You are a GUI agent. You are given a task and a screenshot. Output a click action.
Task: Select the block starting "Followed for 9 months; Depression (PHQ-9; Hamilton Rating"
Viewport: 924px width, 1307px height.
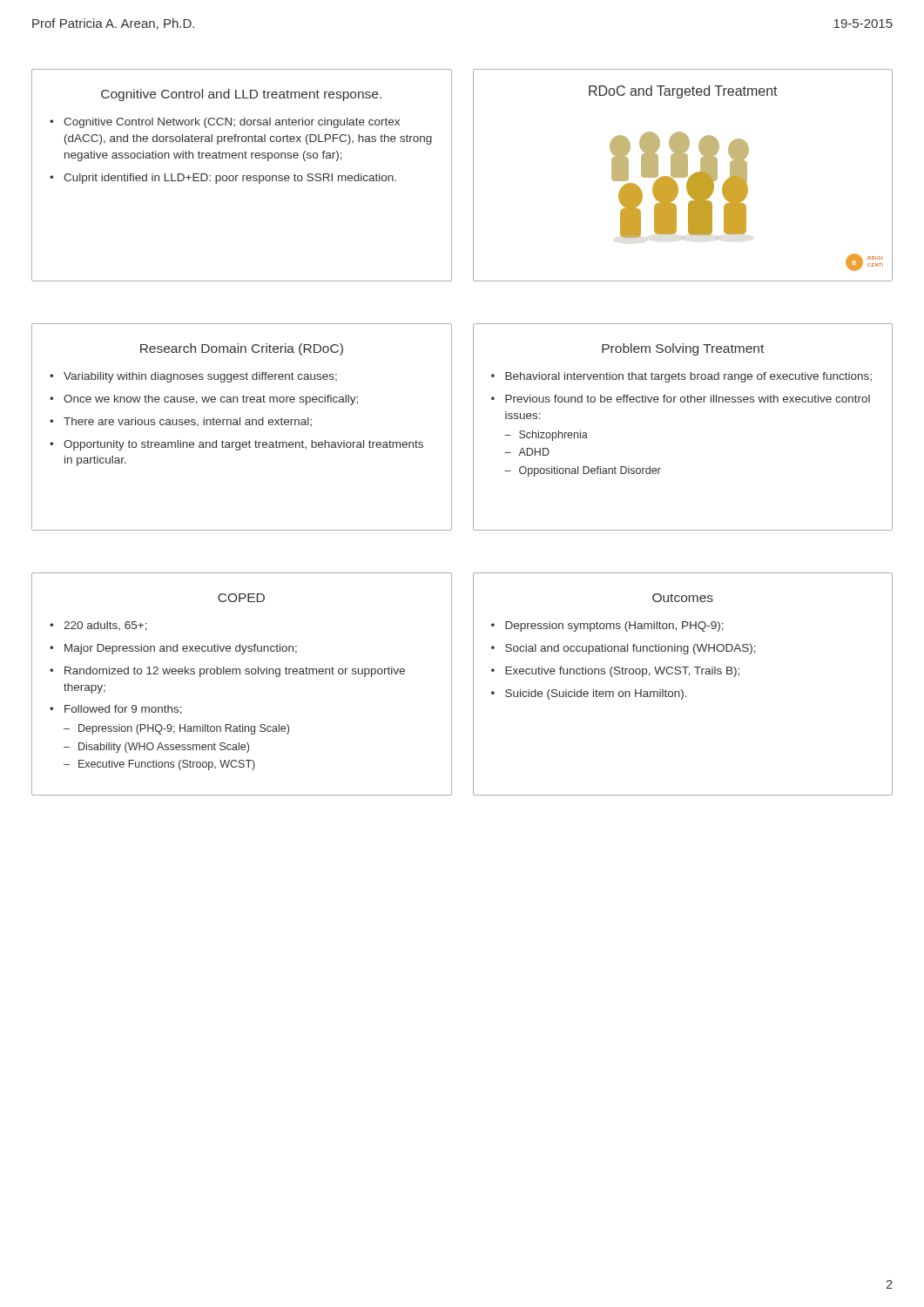tap(248, 738)
